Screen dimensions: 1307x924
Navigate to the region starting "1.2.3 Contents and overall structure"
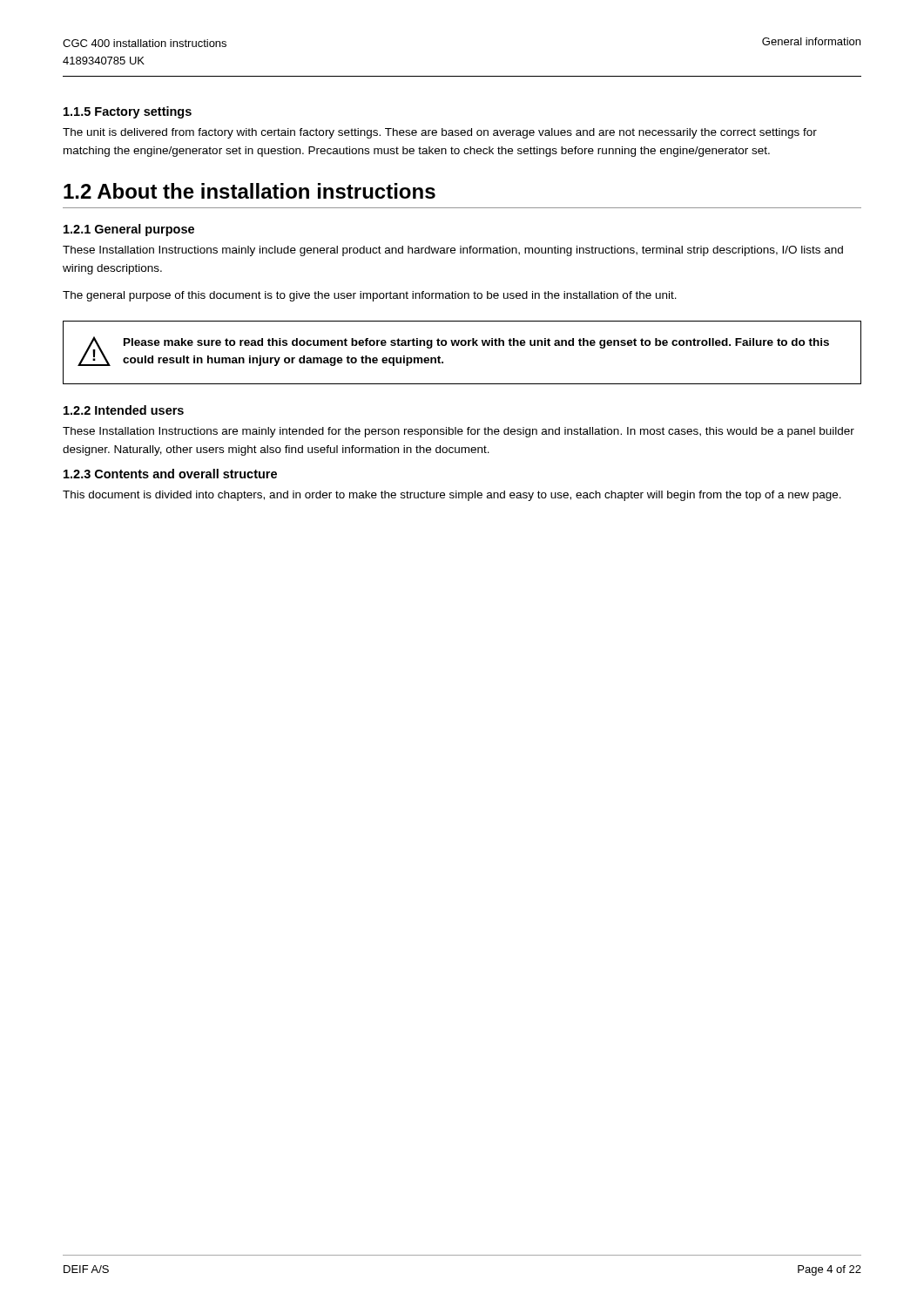(x=170, y=474)
